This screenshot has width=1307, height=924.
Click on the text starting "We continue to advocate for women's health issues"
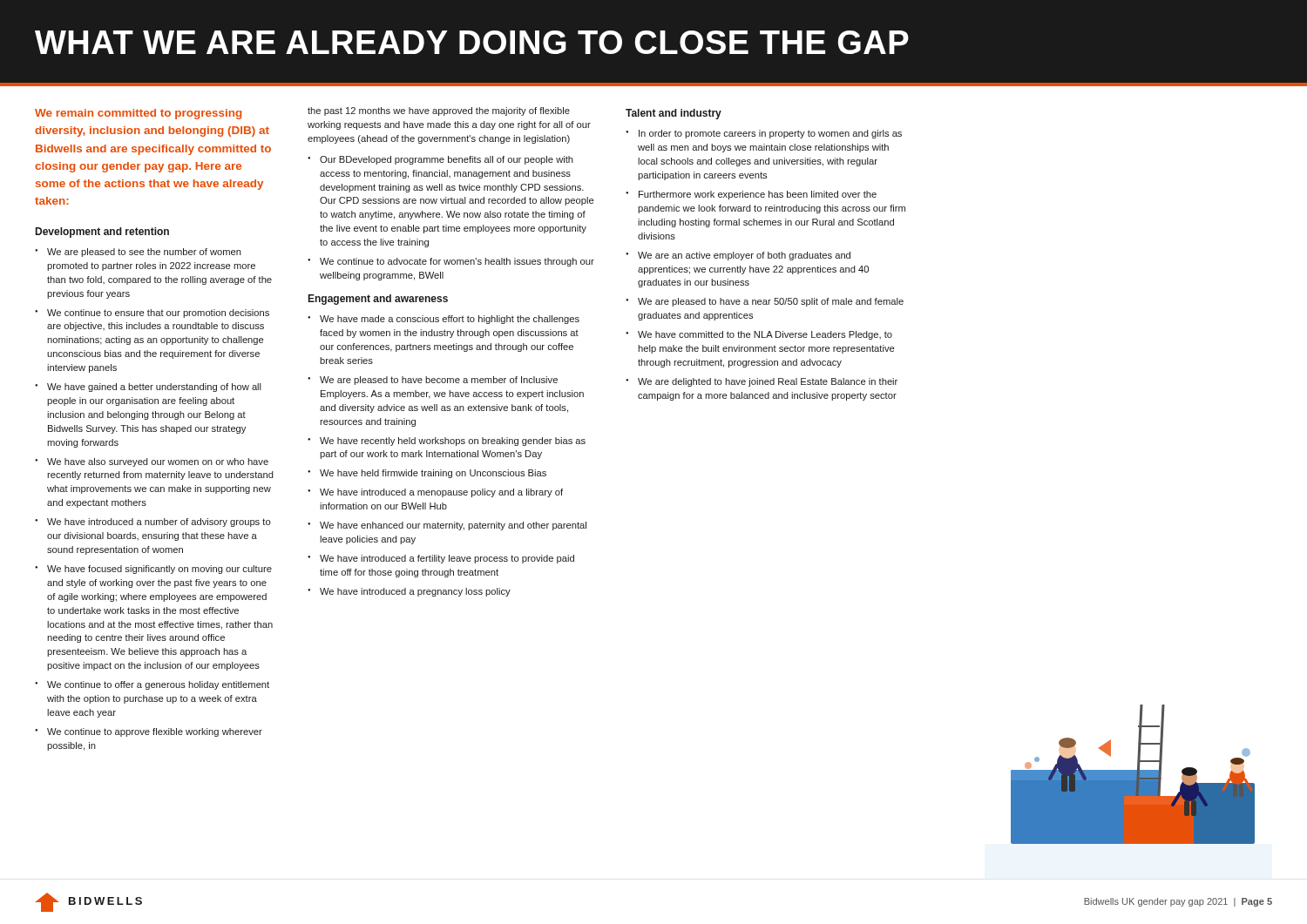[457, 268]
